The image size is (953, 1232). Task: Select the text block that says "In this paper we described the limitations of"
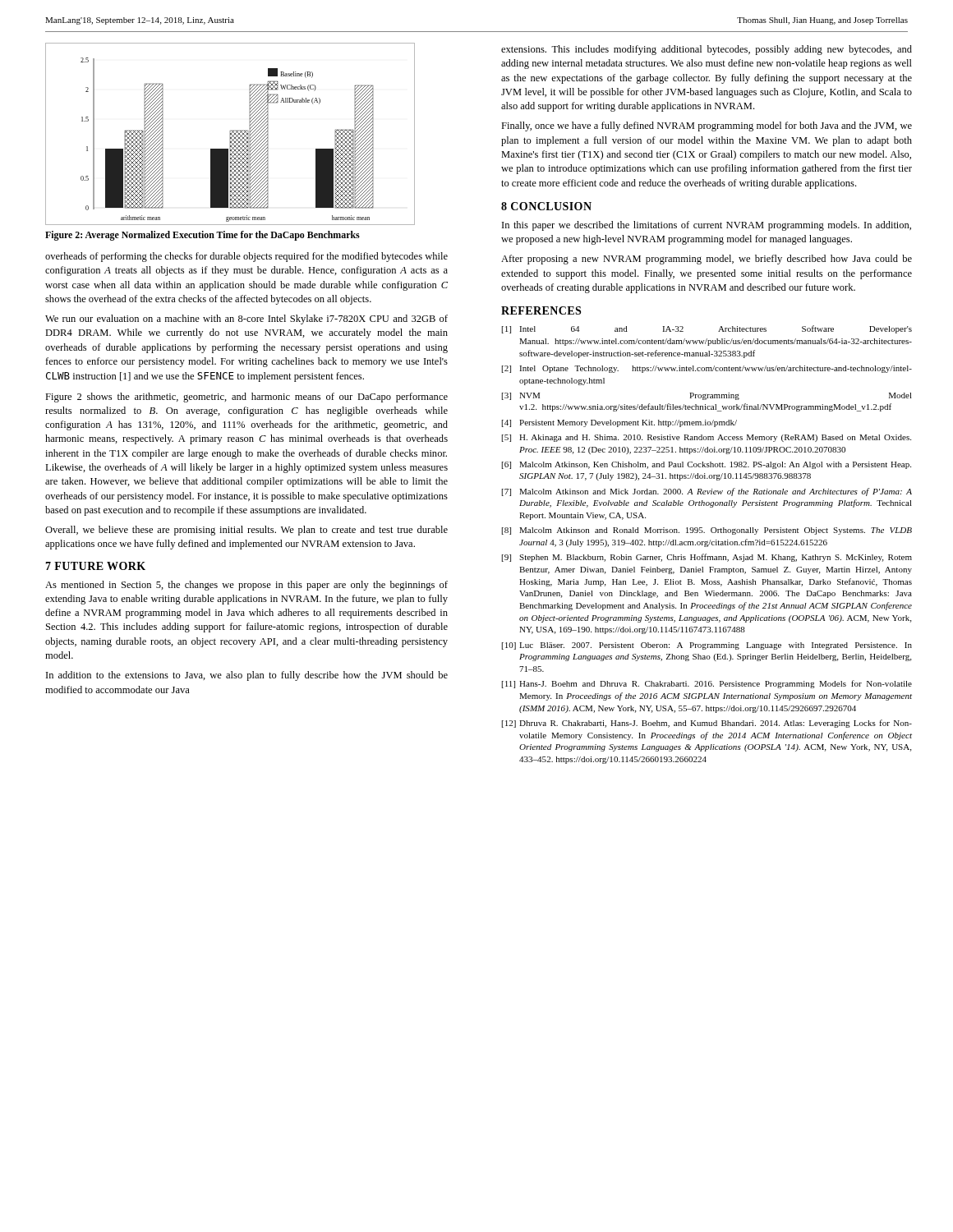click(707, 232)
